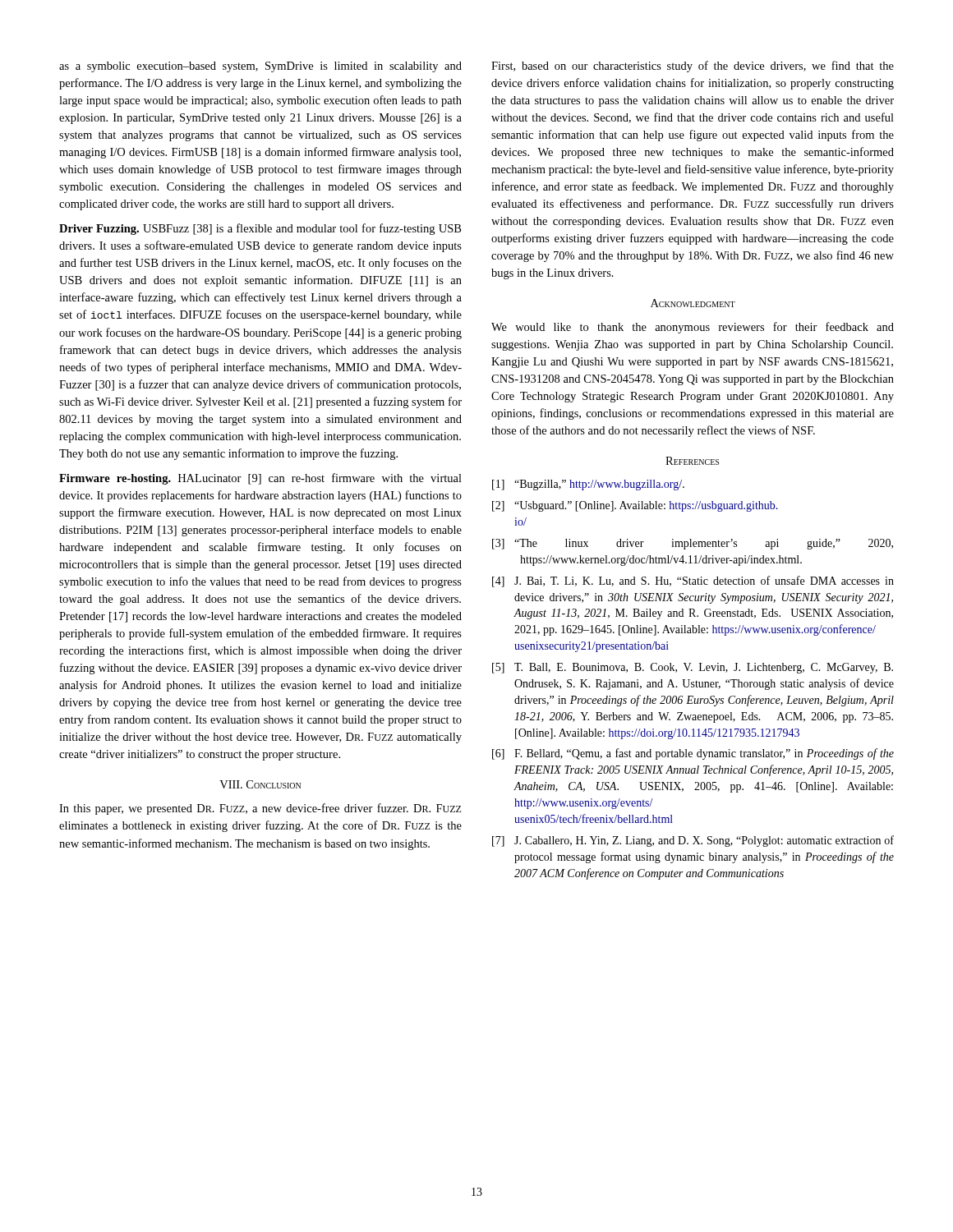Select the block starting "VIII. Conclusion"

tap(260, 785)
